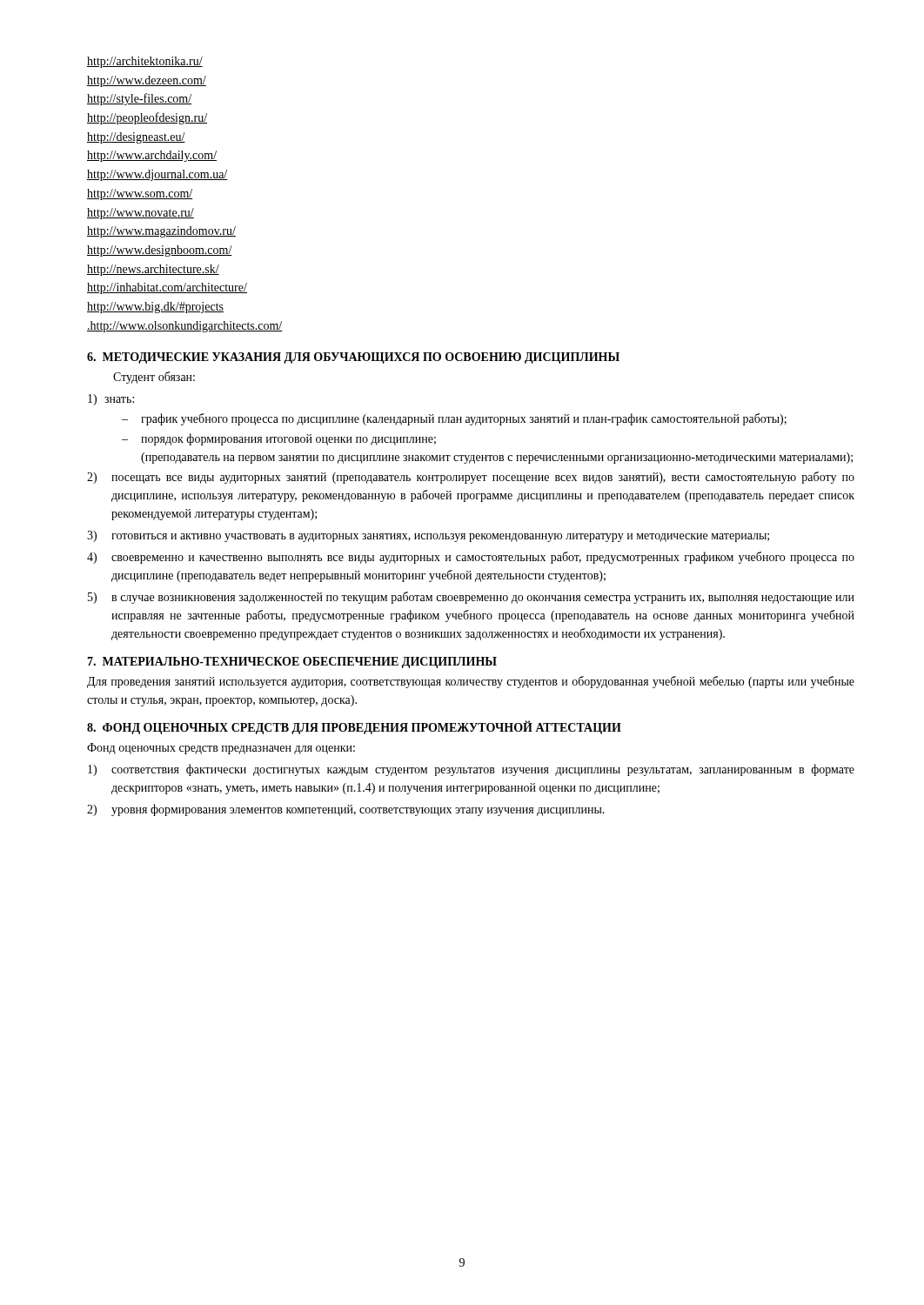Click on the element starting "6. МЕТОДИЧЕСКИЕ УКАЗАНИЯ ДЛЯ ОБУЧАЮЩИХСЯ ПО"
Screen dimensions: 1305x924
click(x=353, y=357)
